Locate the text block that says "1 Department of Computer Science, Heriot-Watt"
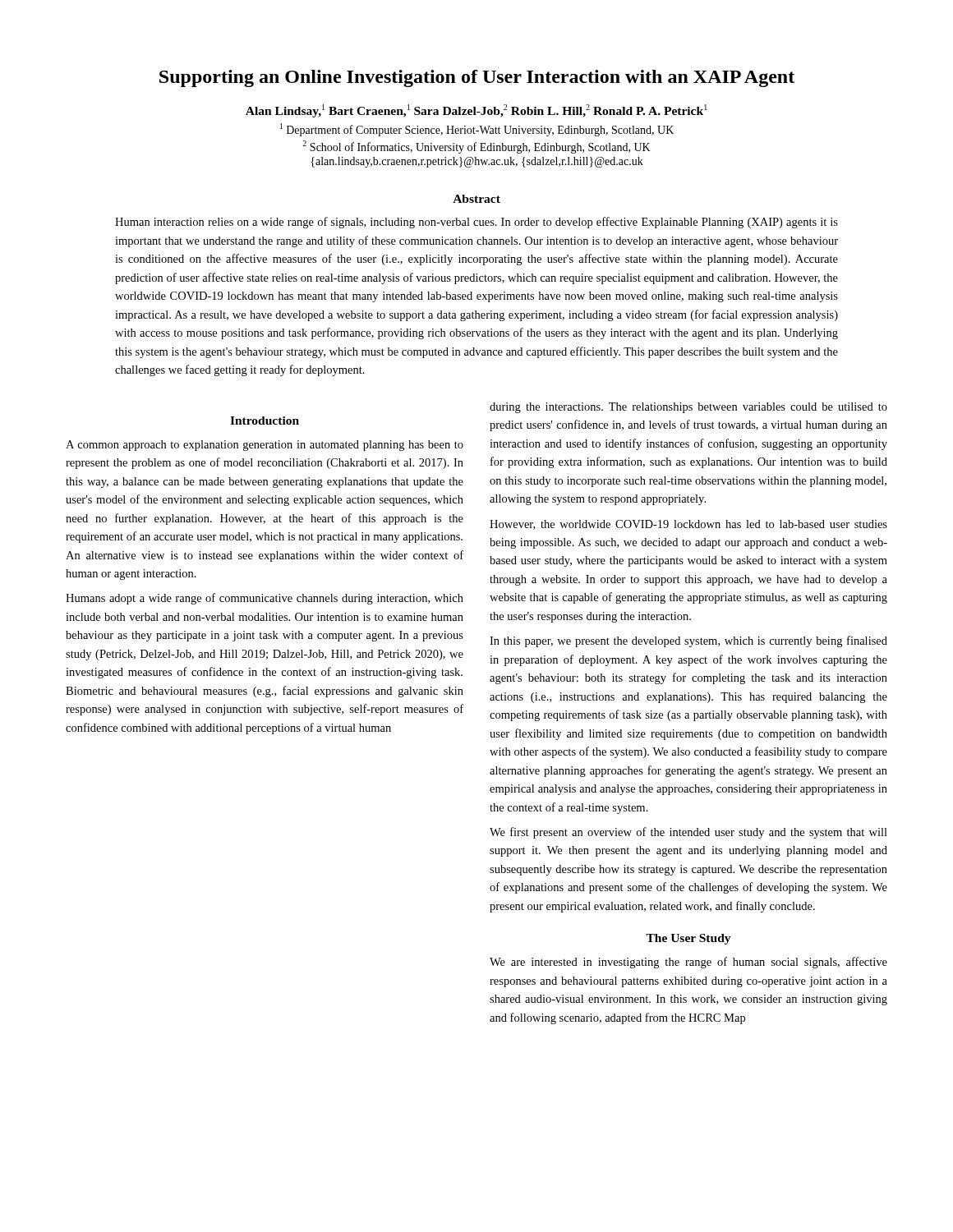 pos(476,129)
